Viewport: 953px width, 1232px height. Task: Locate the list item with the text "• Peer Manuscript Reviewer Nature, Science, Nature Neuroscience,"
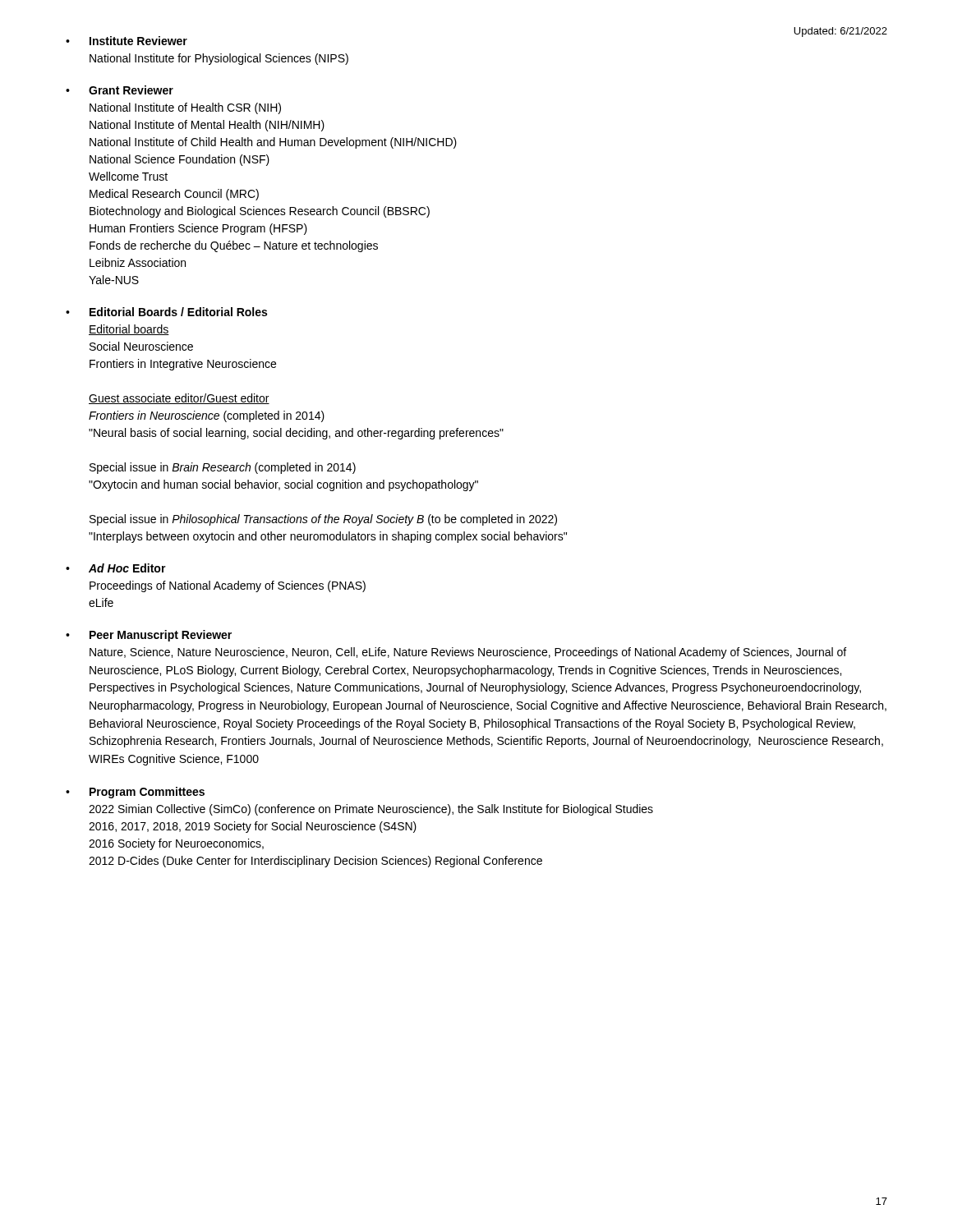click(476, 698)
